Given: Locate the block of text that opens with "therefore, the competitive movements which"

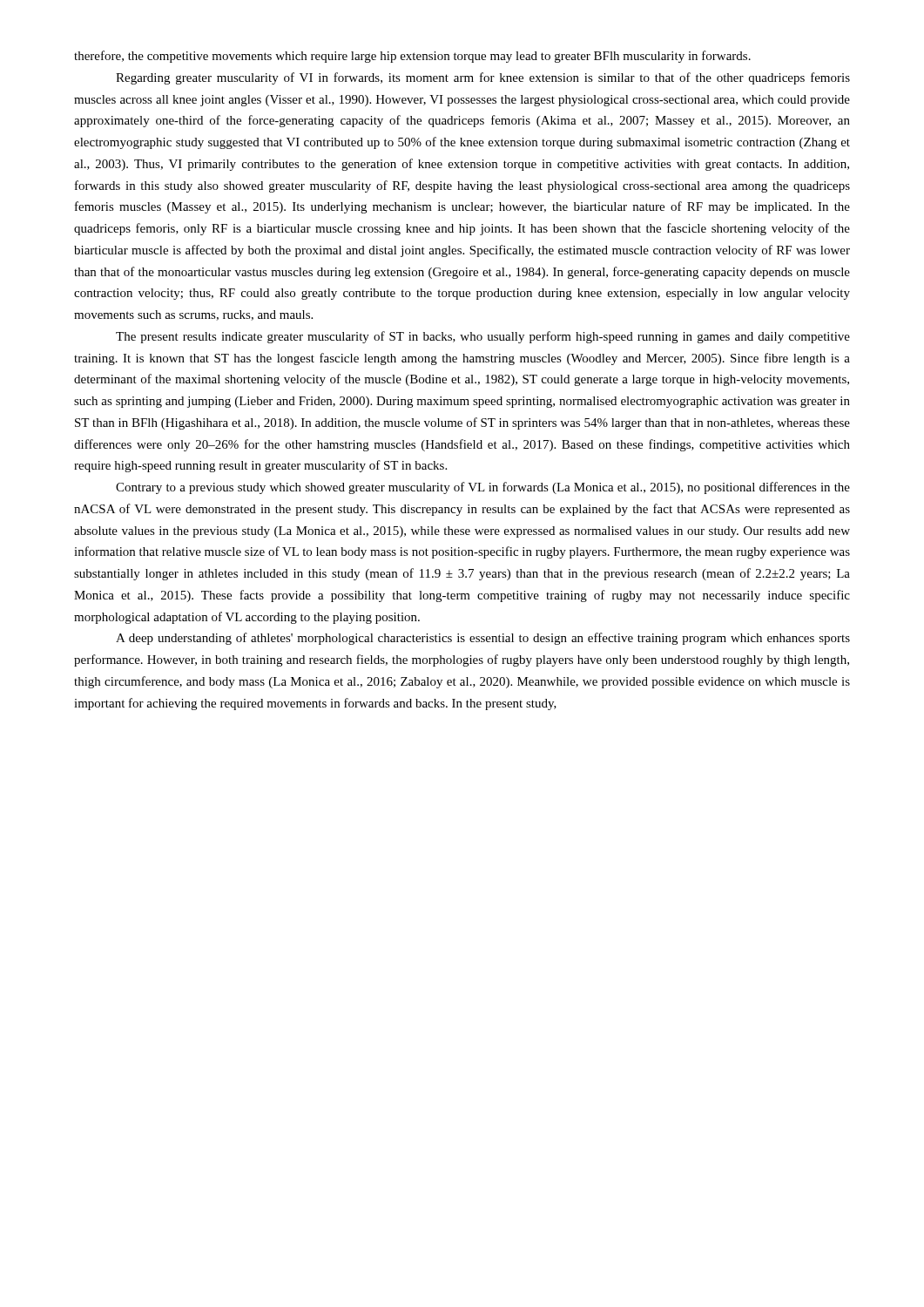Looking at the screenshot, I should [x=462, y=56].
